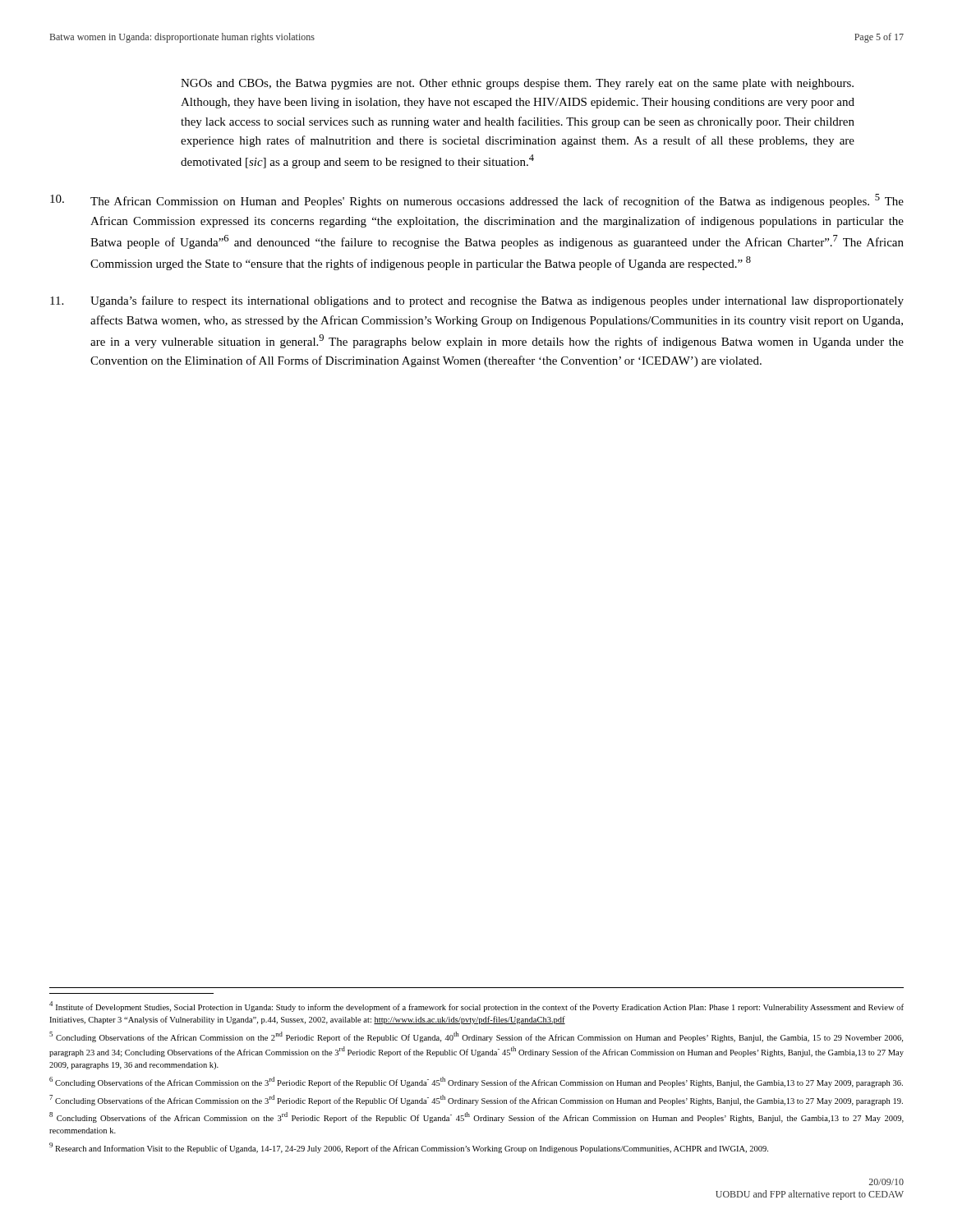
Task: Select the footnote that reads "8 Concluding Observations of the African Commission on"
Action: [x=476, y=1123]
